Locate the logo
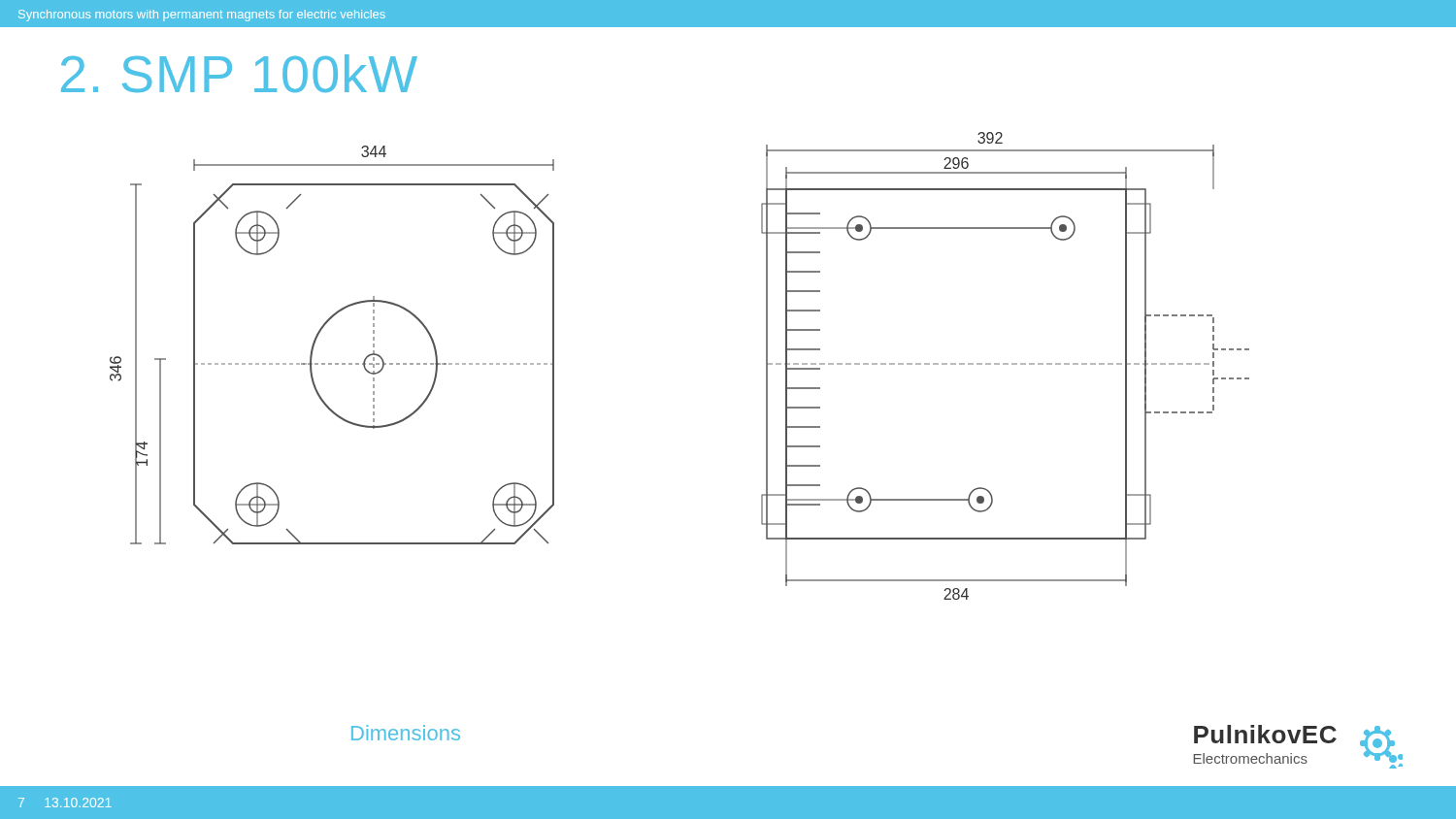Screen dimensions: 819x1456 point(1298,743)
